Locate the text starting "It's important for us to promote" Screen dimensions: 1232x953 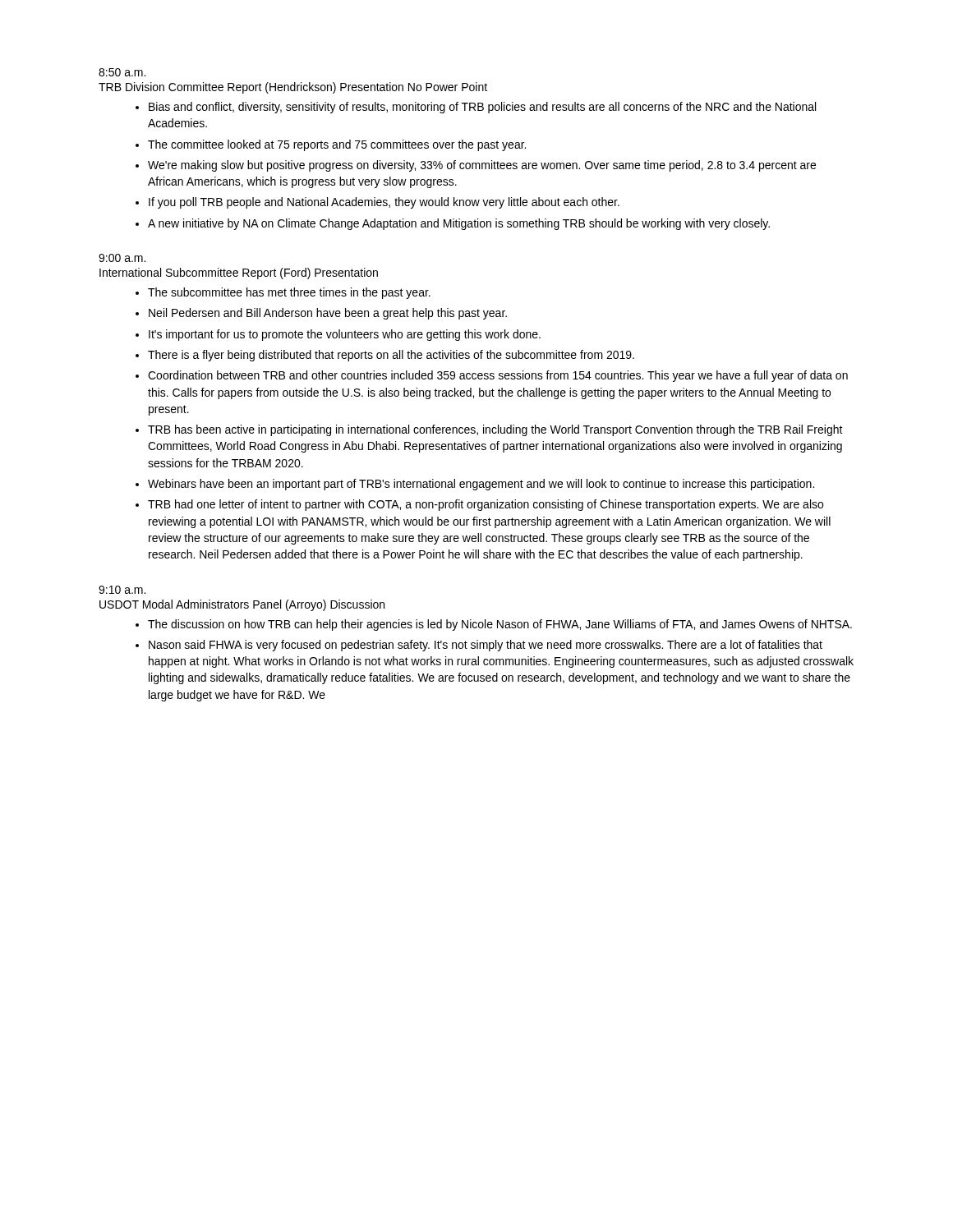coord(345,334)
